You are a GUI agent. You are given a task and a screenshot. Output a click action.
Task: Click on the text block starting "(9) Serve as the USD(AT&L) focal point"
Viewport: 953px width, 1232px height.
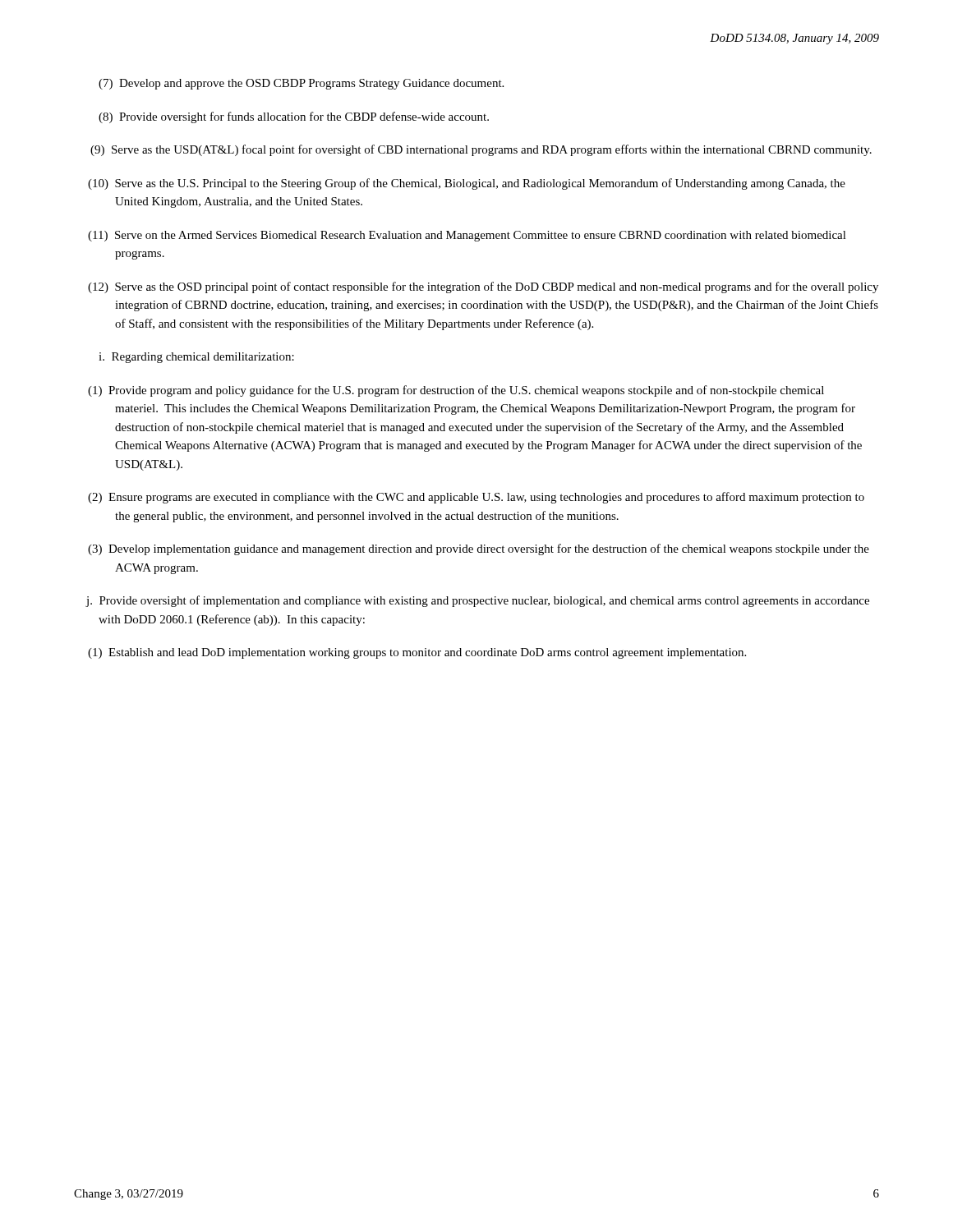click(x=481, y=150)
